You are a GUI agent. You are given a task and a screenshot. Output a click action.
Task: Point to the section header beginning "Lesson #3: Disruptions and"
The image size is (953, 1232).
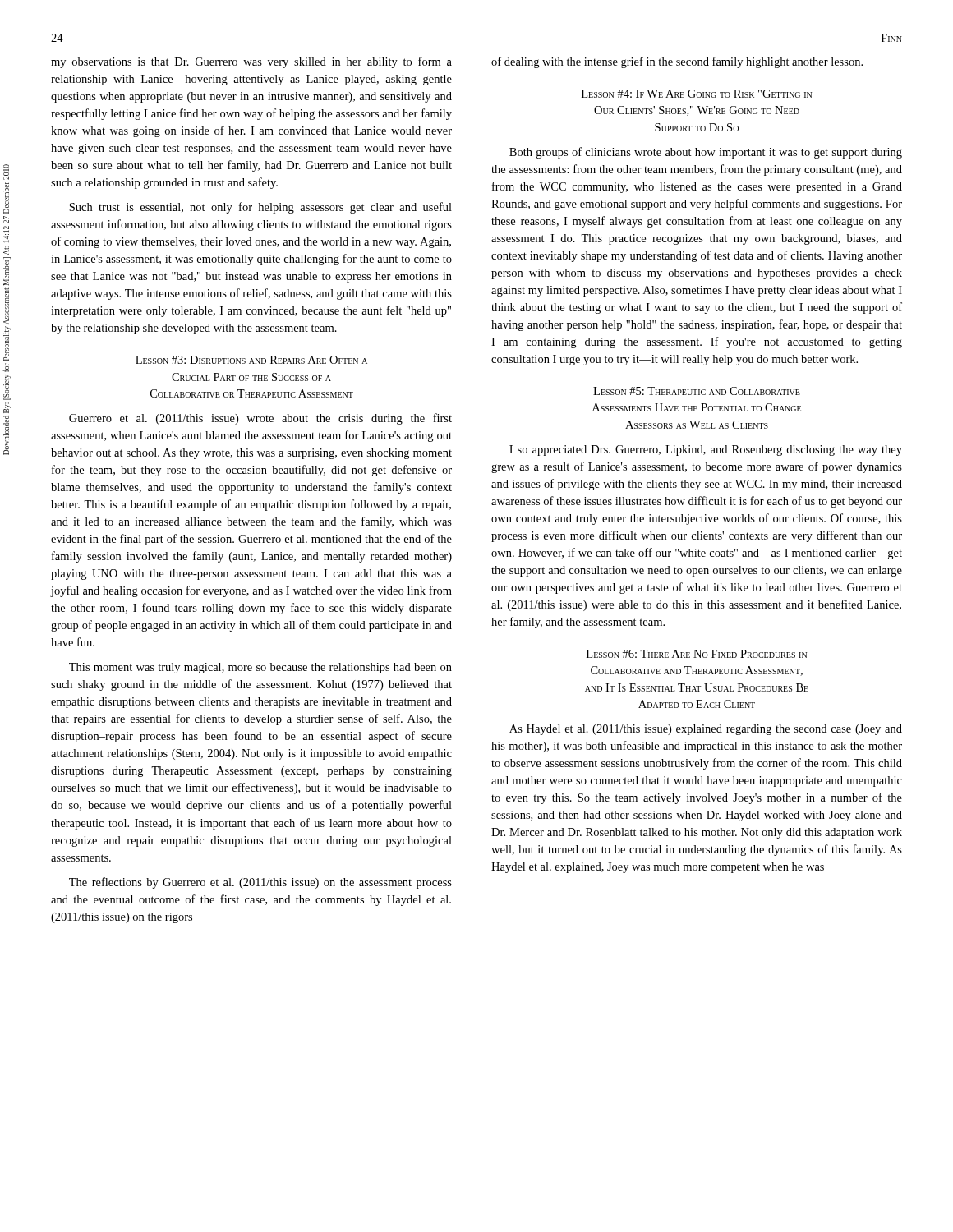point(251,377)
